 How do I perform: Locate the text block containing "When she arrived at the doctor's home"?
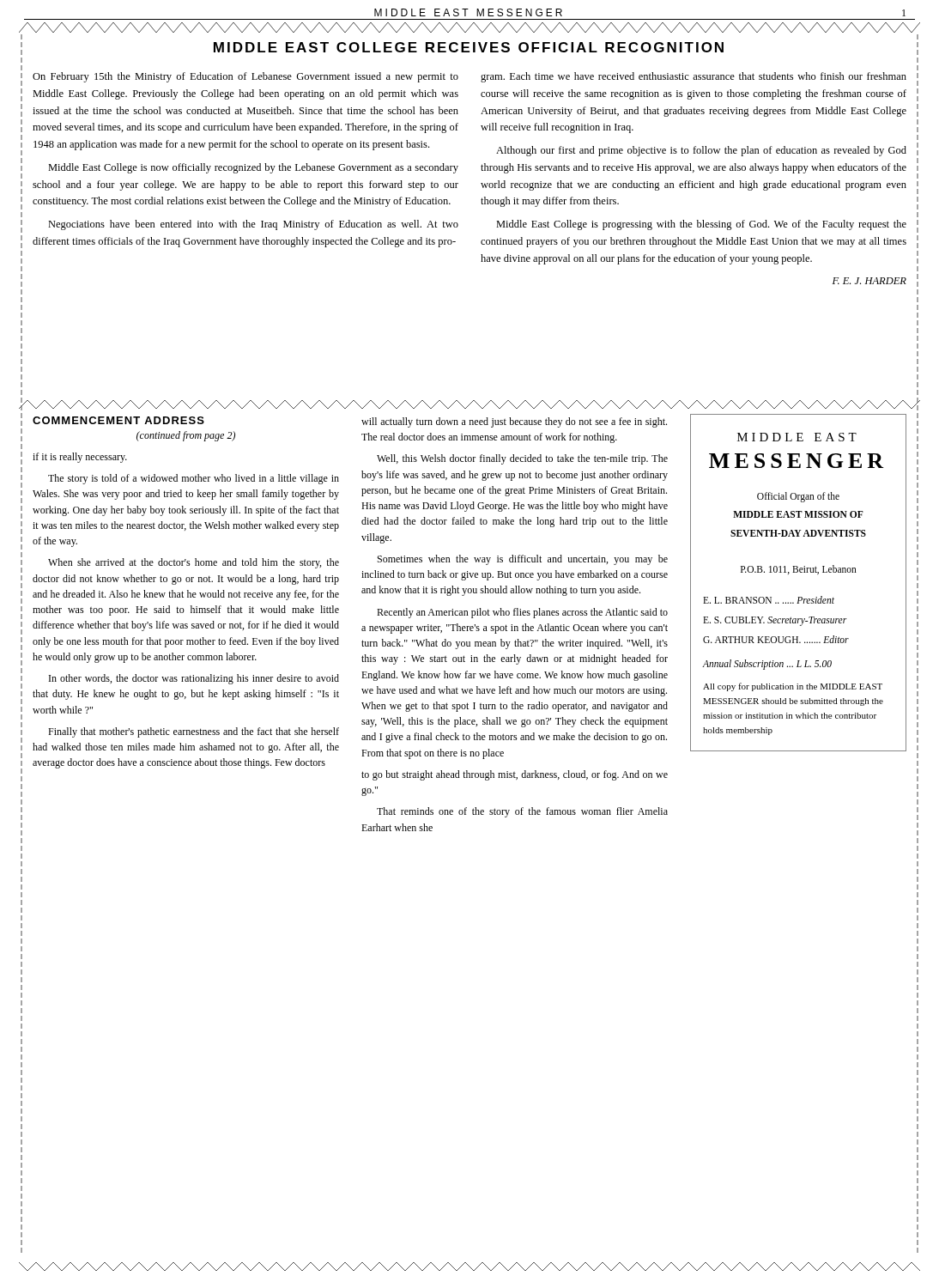click(x=186, y=610)
